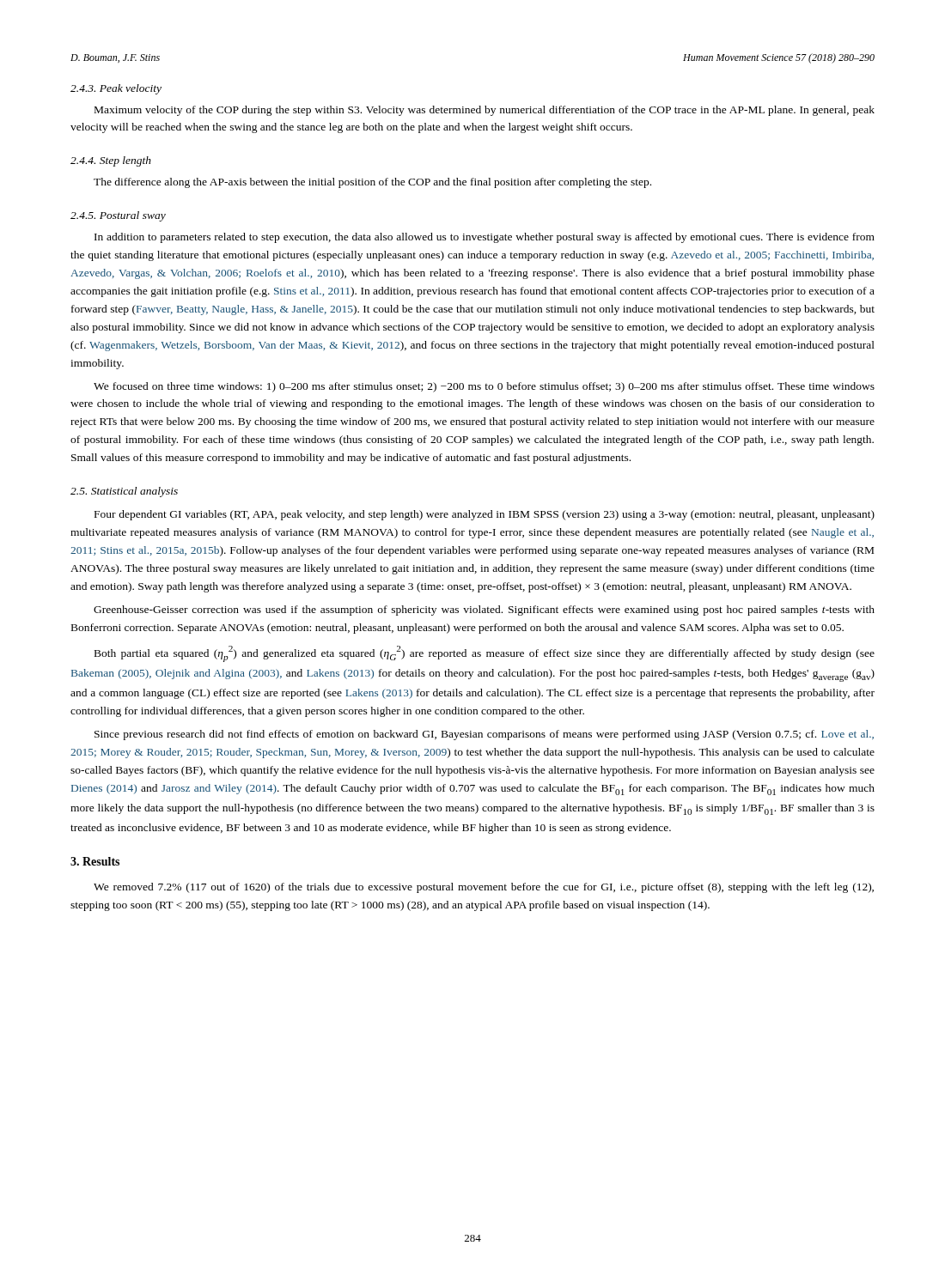Click where it says "2.4.5. Postural sway"
This screenshot has height=1288, width=945.
tap(118, 215)
